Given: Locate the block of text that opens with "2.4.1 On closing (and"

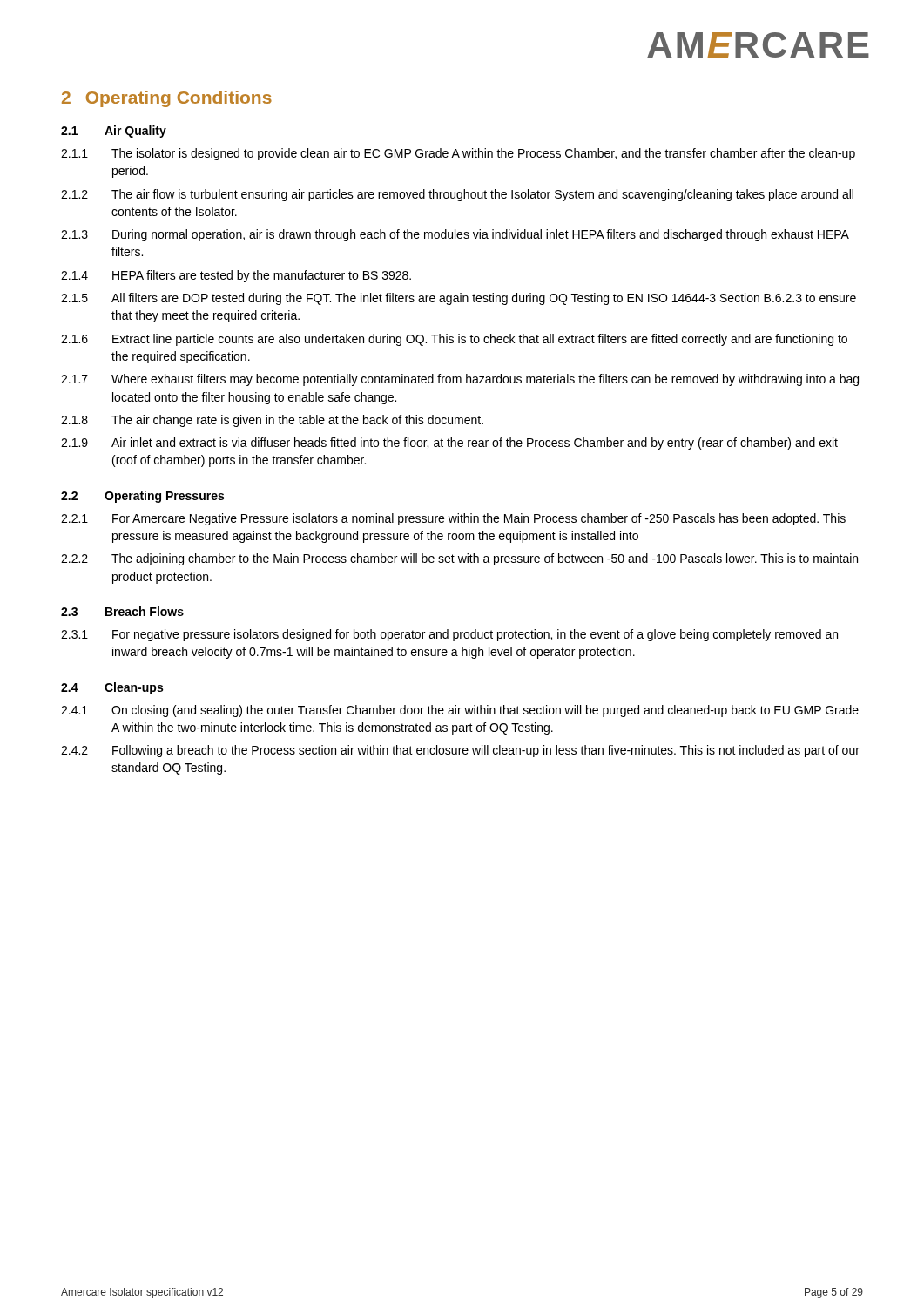Looking at the screenshot, I should point(462,719).
